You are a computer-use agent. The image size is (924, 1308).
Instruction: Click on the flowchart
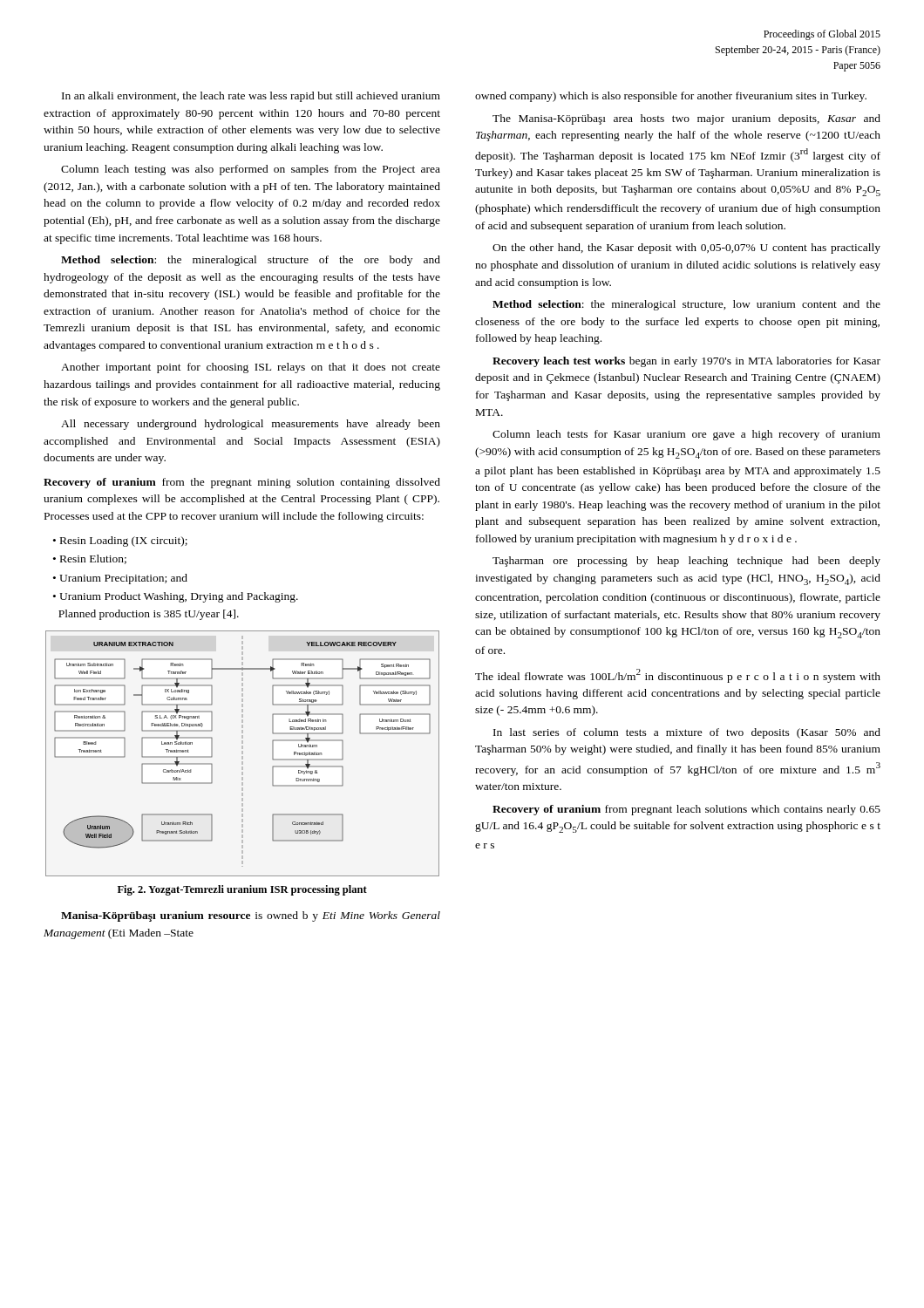pyautogui.click(x=242, y=755)
